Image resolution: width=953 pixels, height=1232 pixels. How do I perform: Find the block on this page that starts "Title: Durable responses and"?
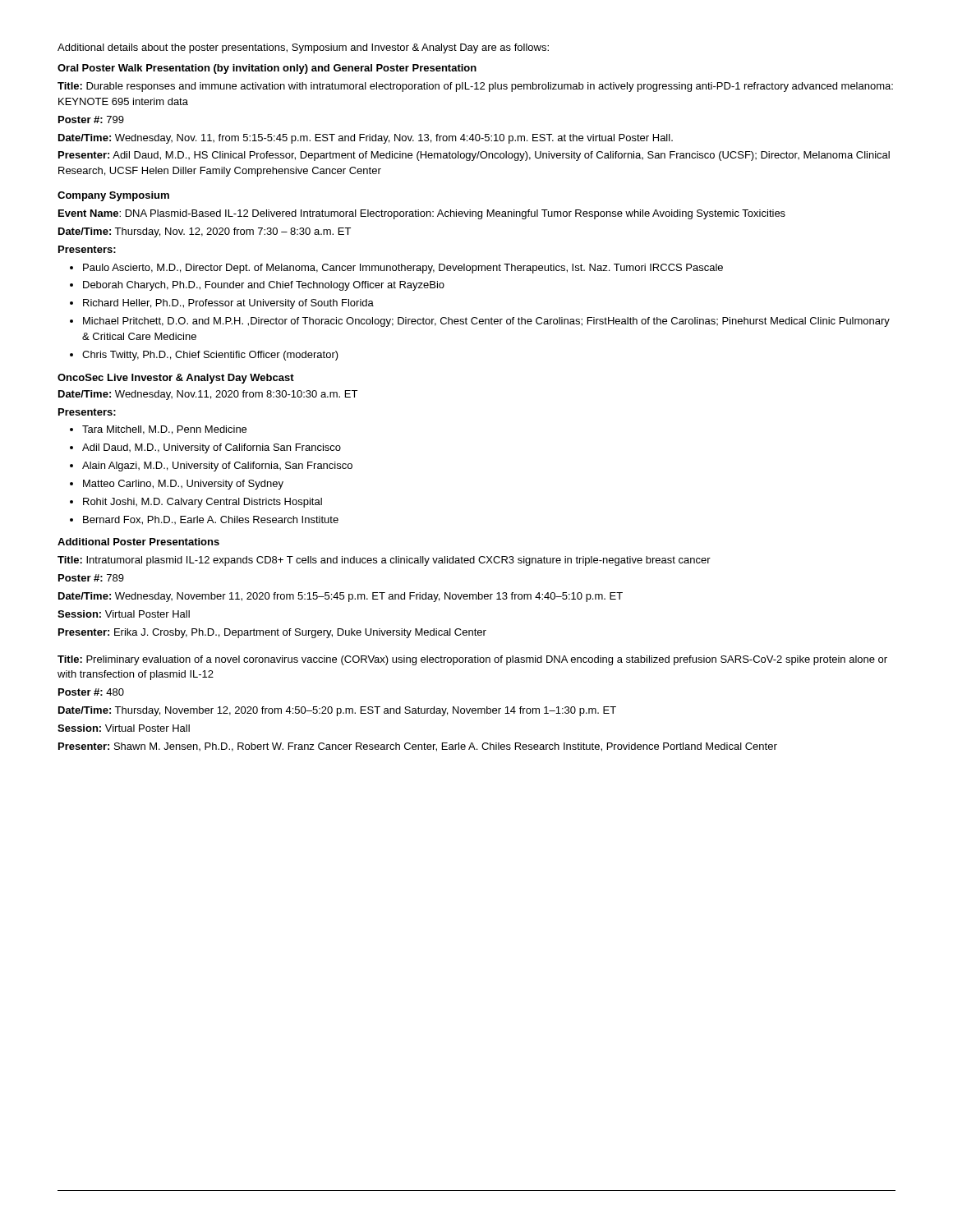[x=476, y=94]
